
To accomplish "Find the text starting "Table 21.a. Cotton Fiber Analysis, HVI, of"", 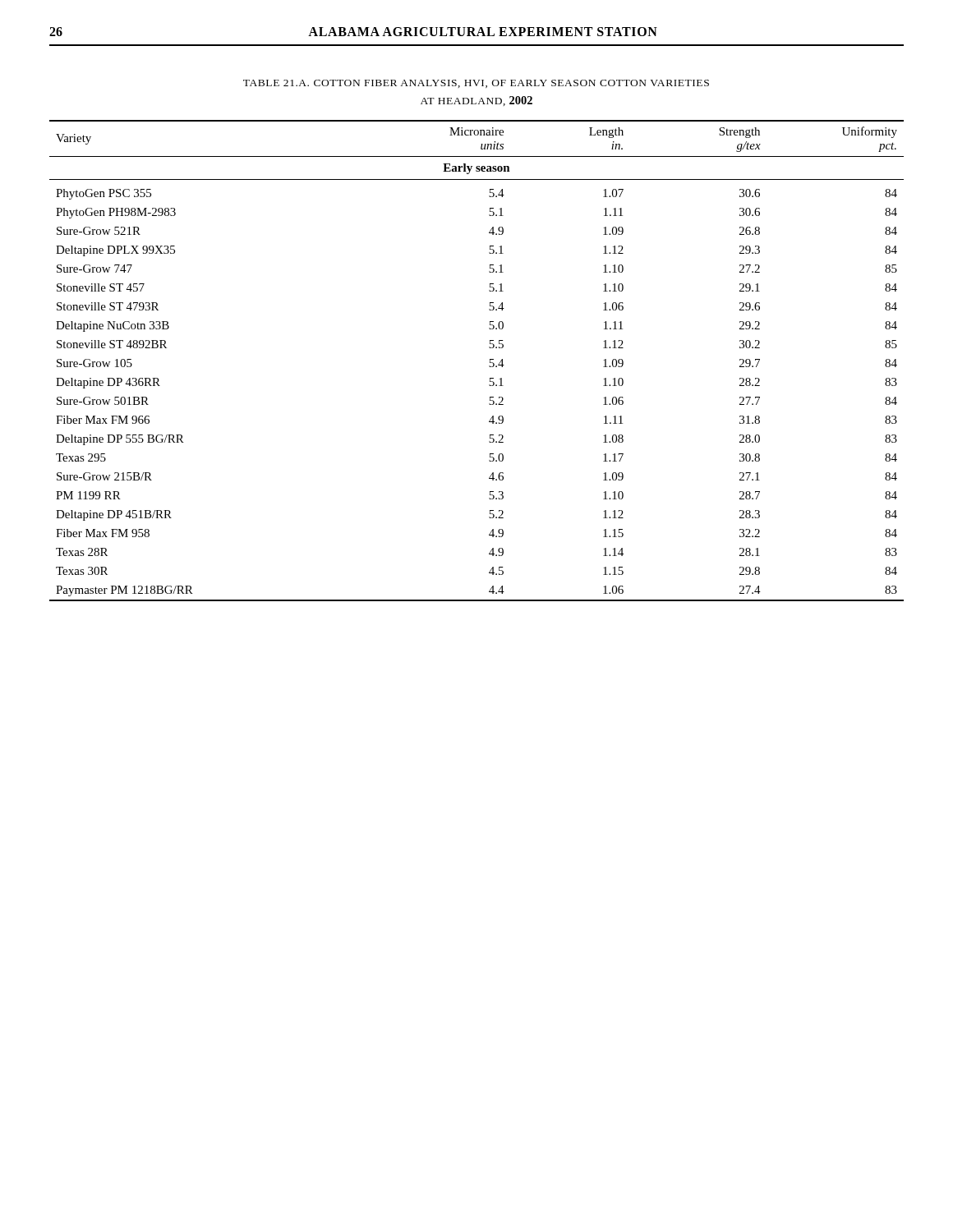I will click(476, 91).
